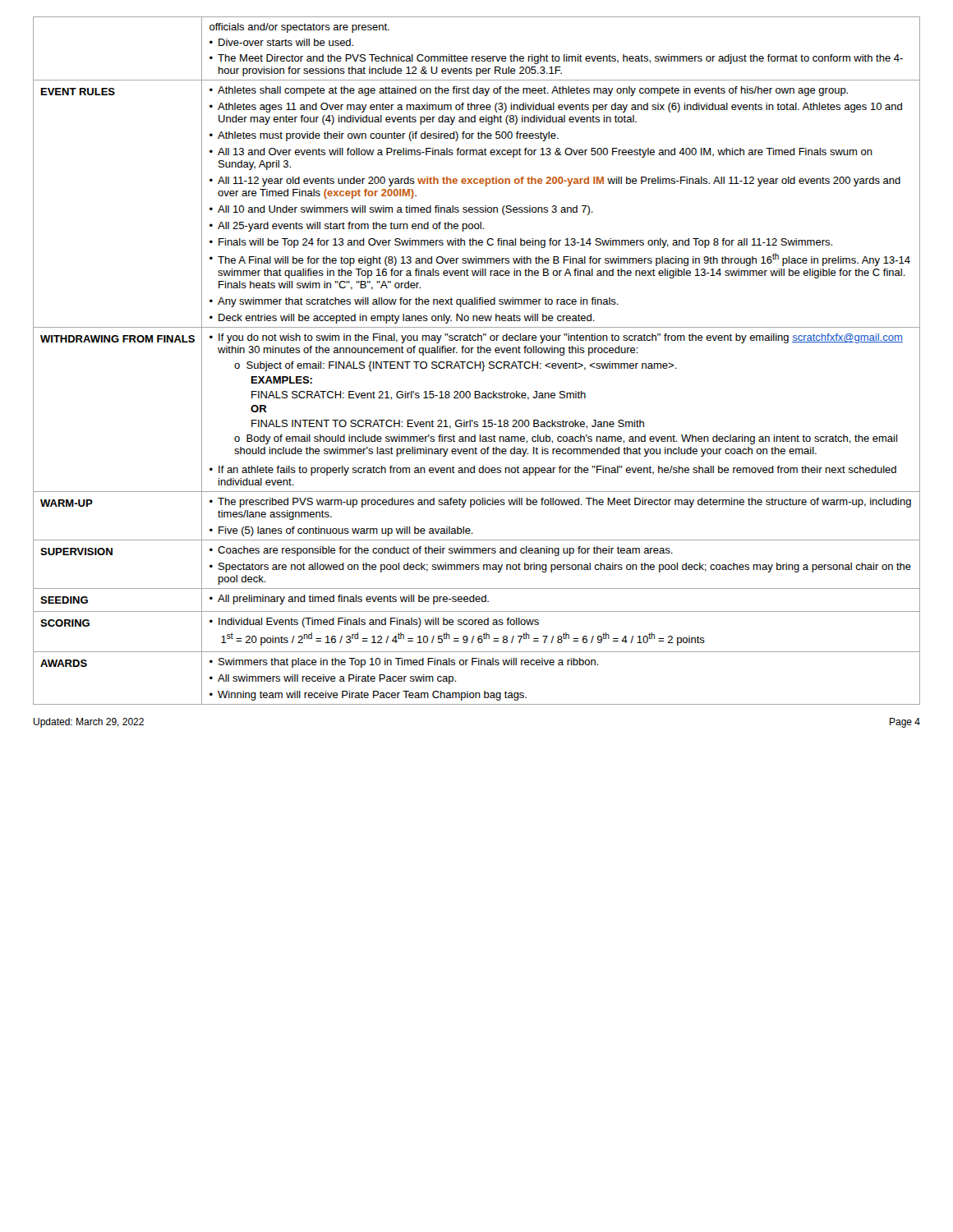Image resolution: width=953 pixels, height=1232 pixels.
Task: Click the passage that begins "• Athletes ages 11"
Action: pyautogui.click(x=561, y=112)
